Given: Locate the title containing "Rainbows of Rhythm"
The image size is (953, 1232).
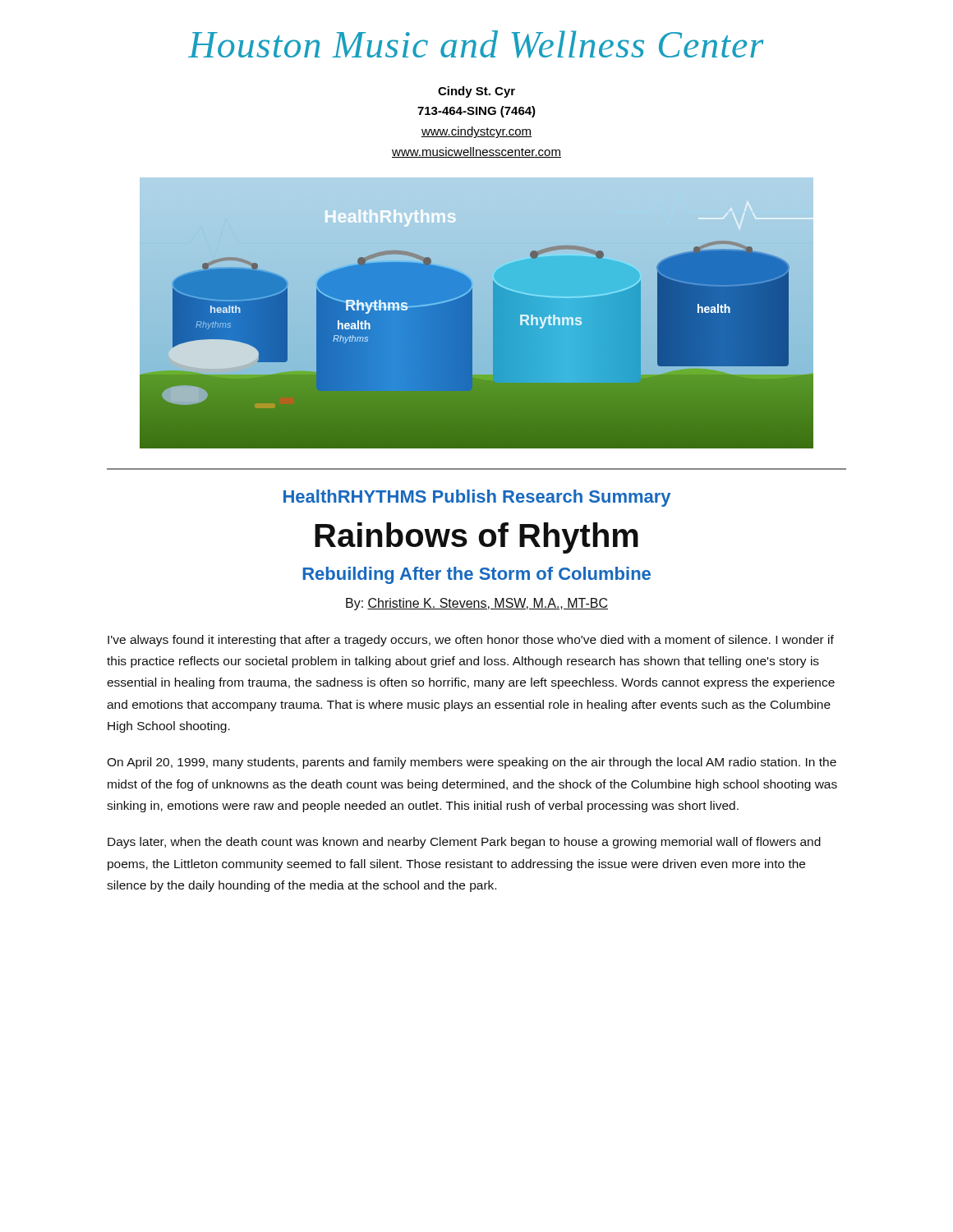Looking at the screenshot, I should 476,535.
